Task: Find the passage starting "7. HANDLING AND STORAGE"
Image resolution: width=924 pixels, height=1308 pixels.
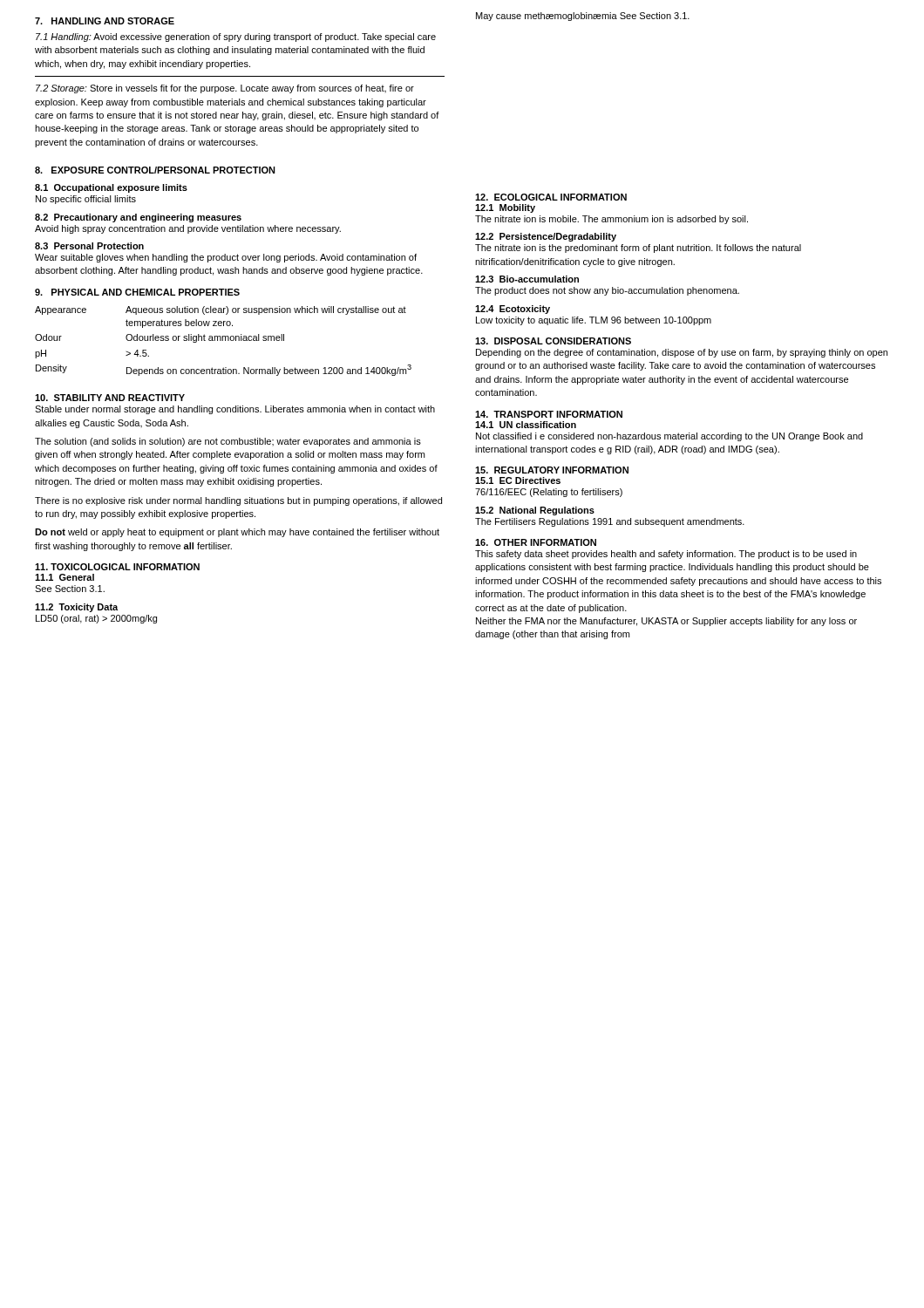Action: point(105,21)
